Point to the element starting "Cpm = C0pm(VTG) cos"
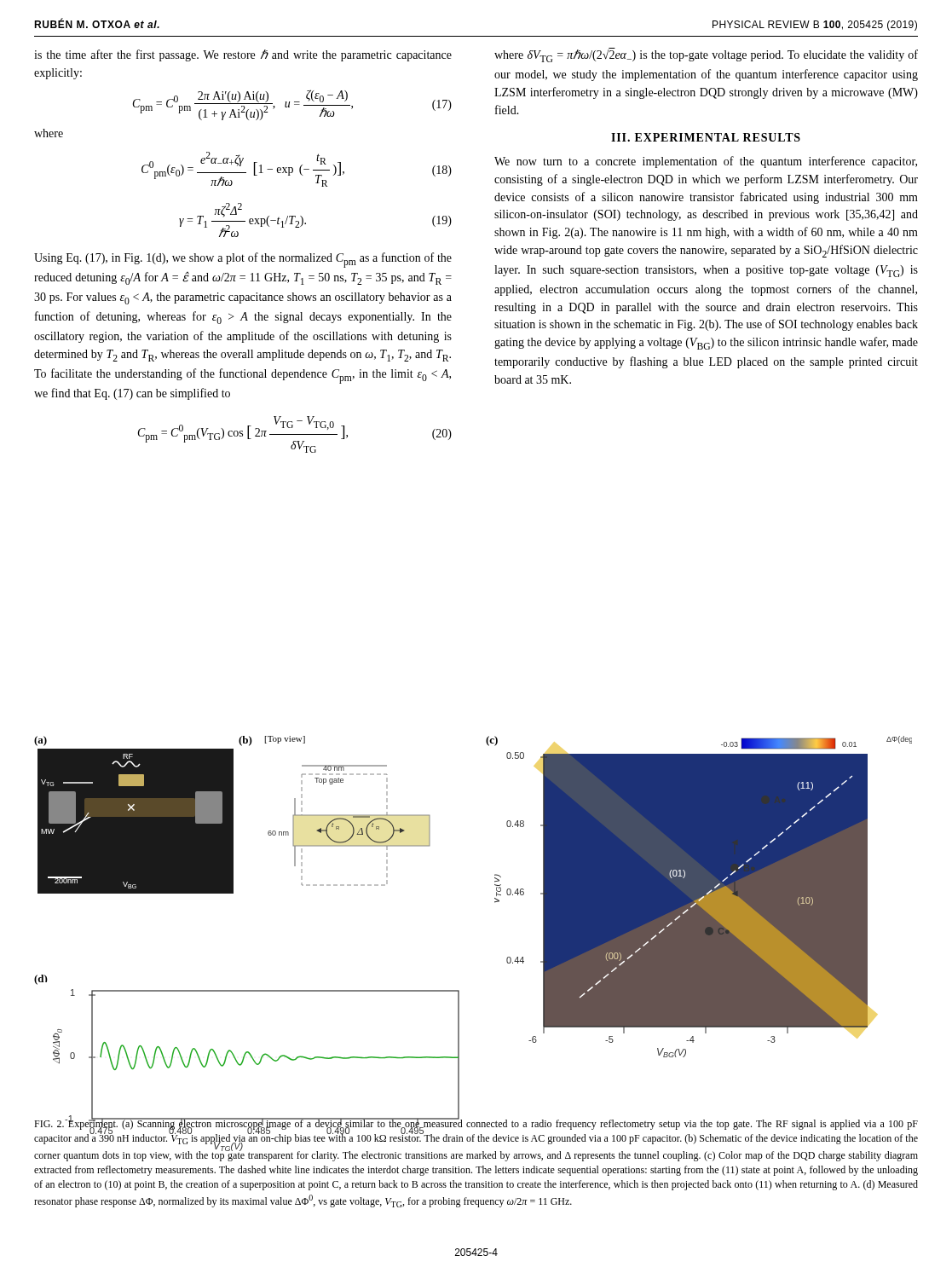The height and width of the screenshot is (1279, 952). coord(294,435)
